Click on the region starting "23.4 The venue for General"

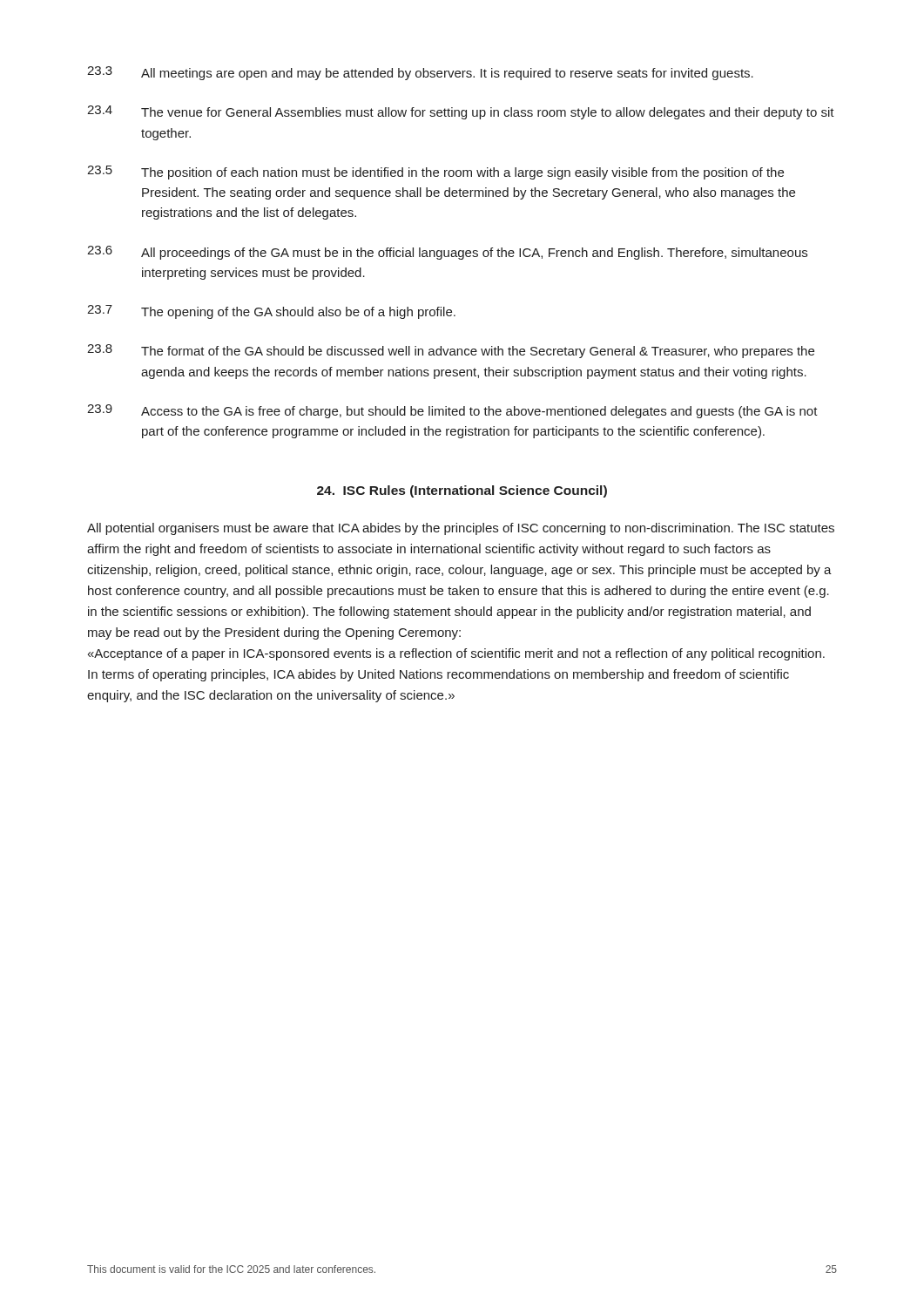(462, 122)
